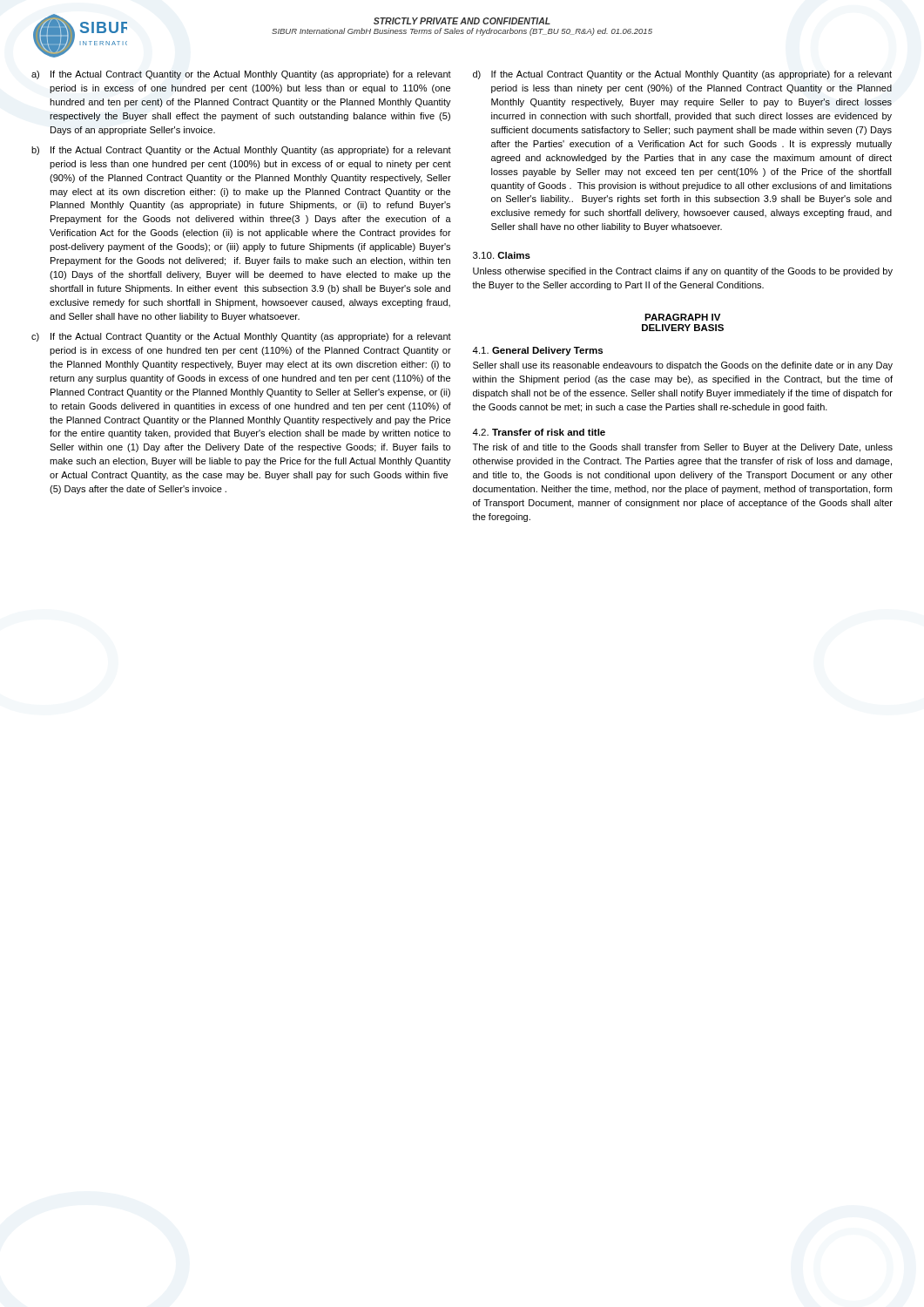Point to the block beginning "Seller shall use its"
The height and width of the screenshot is (1307, 924).
click(x=683, y=386)
